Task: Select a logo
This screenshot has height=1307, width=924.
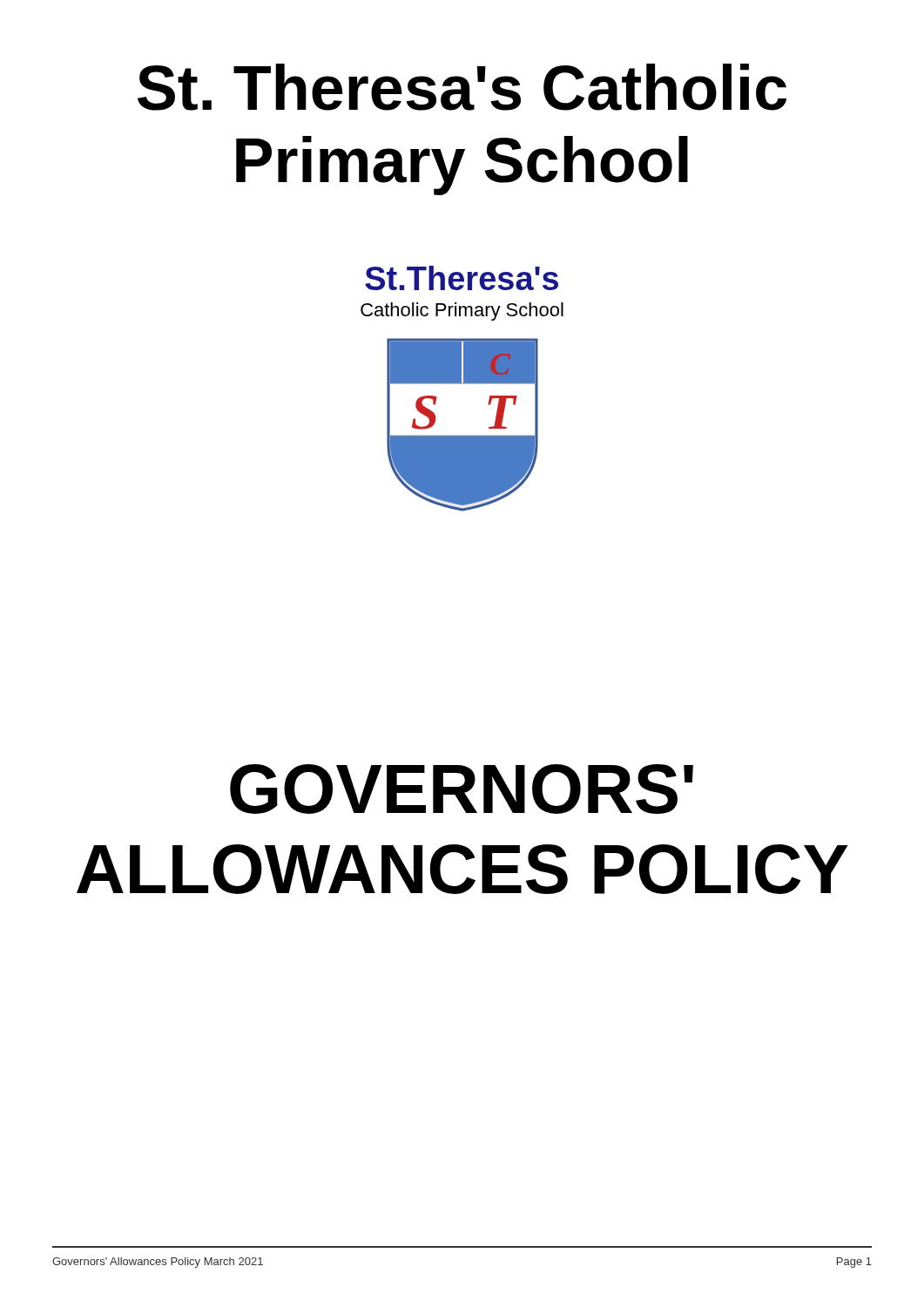Action: 462,388
